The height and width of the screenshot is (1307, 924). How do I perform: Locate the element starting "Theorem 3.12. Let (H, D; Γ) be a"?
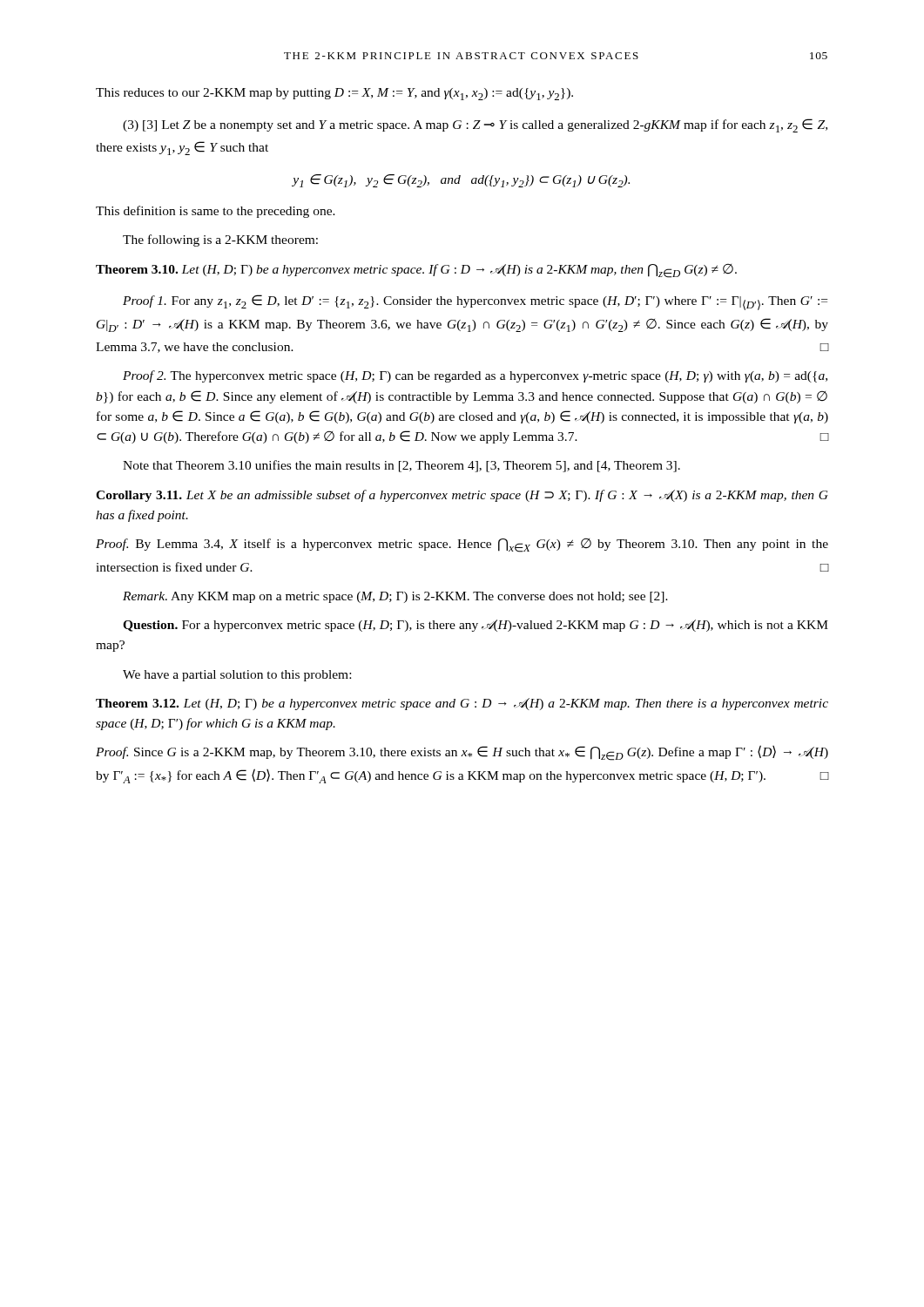(462, 713)
